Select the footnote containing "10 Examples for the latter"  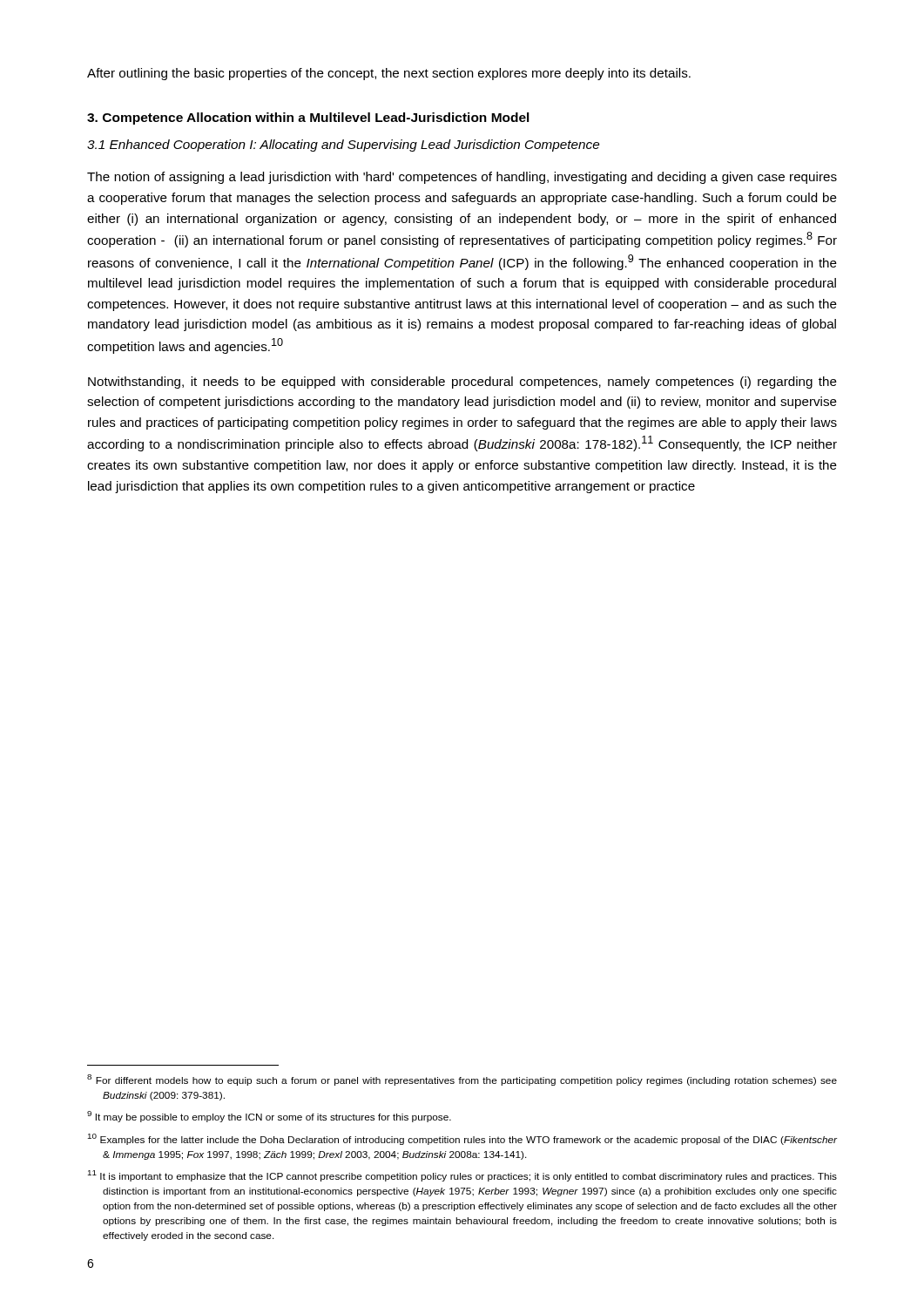[462, 1145]
